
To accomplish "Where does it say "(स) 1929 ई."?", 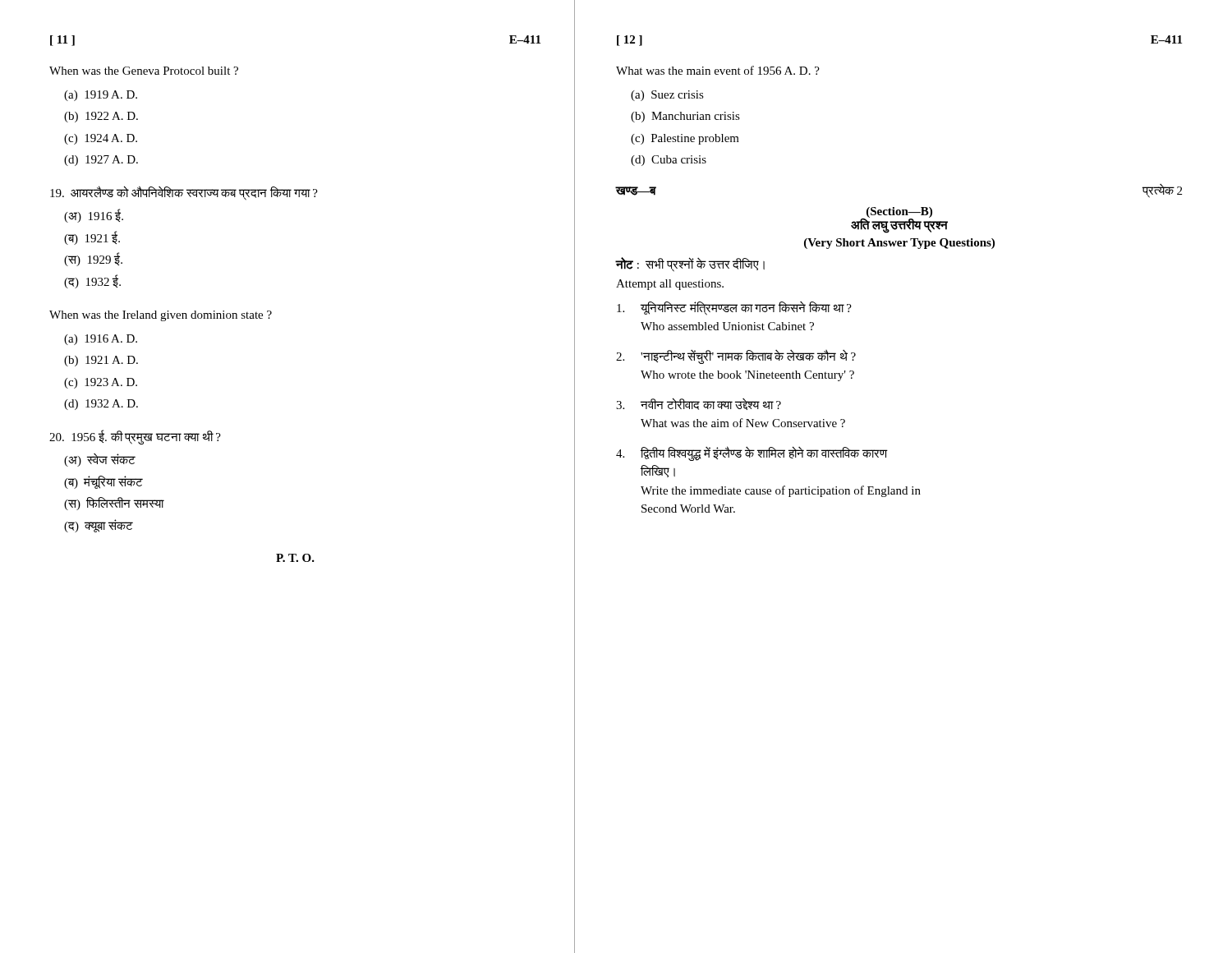I will click(x=94, y=260).
